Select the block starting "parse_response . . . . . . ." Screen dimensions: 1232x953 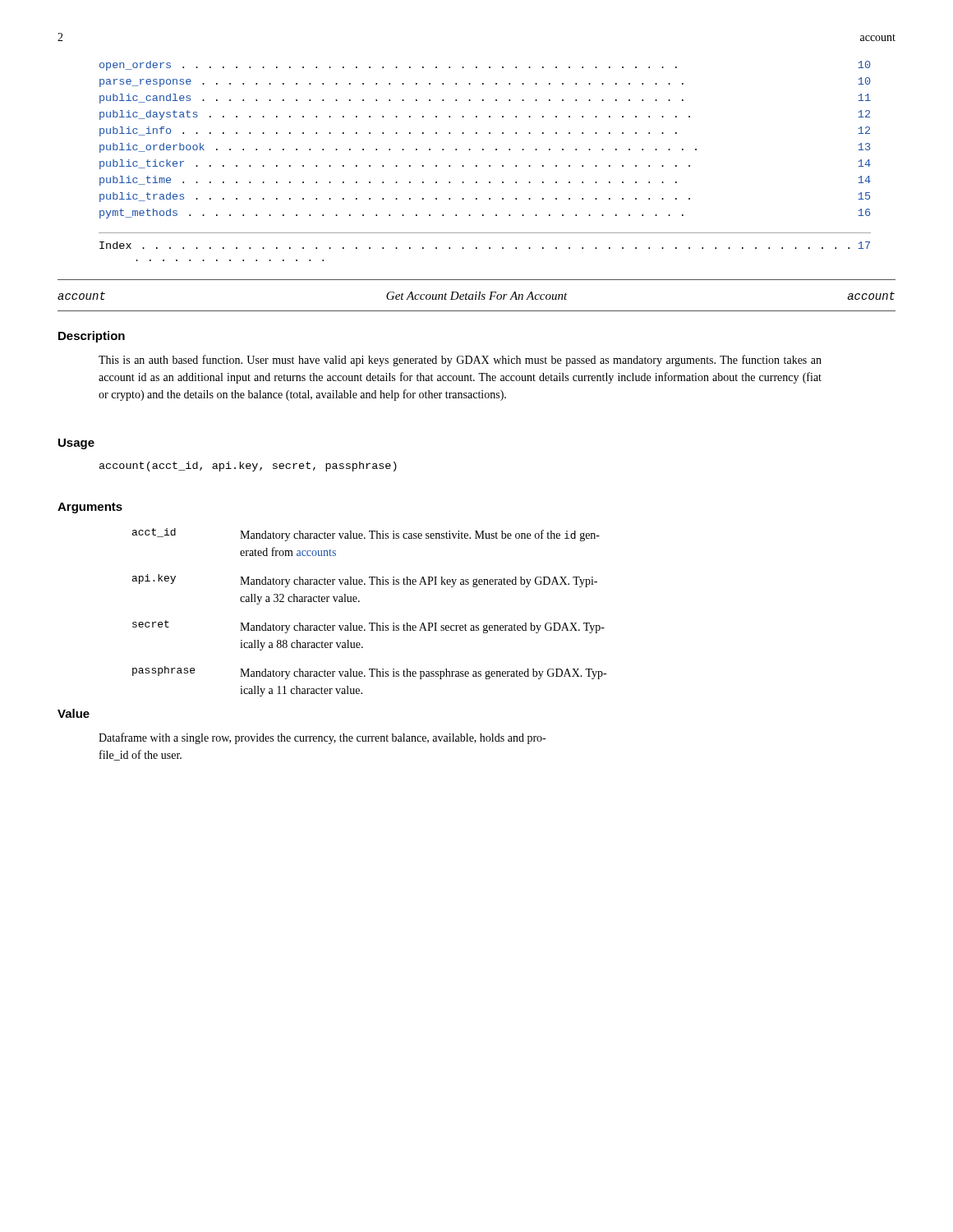coord(485,82)
